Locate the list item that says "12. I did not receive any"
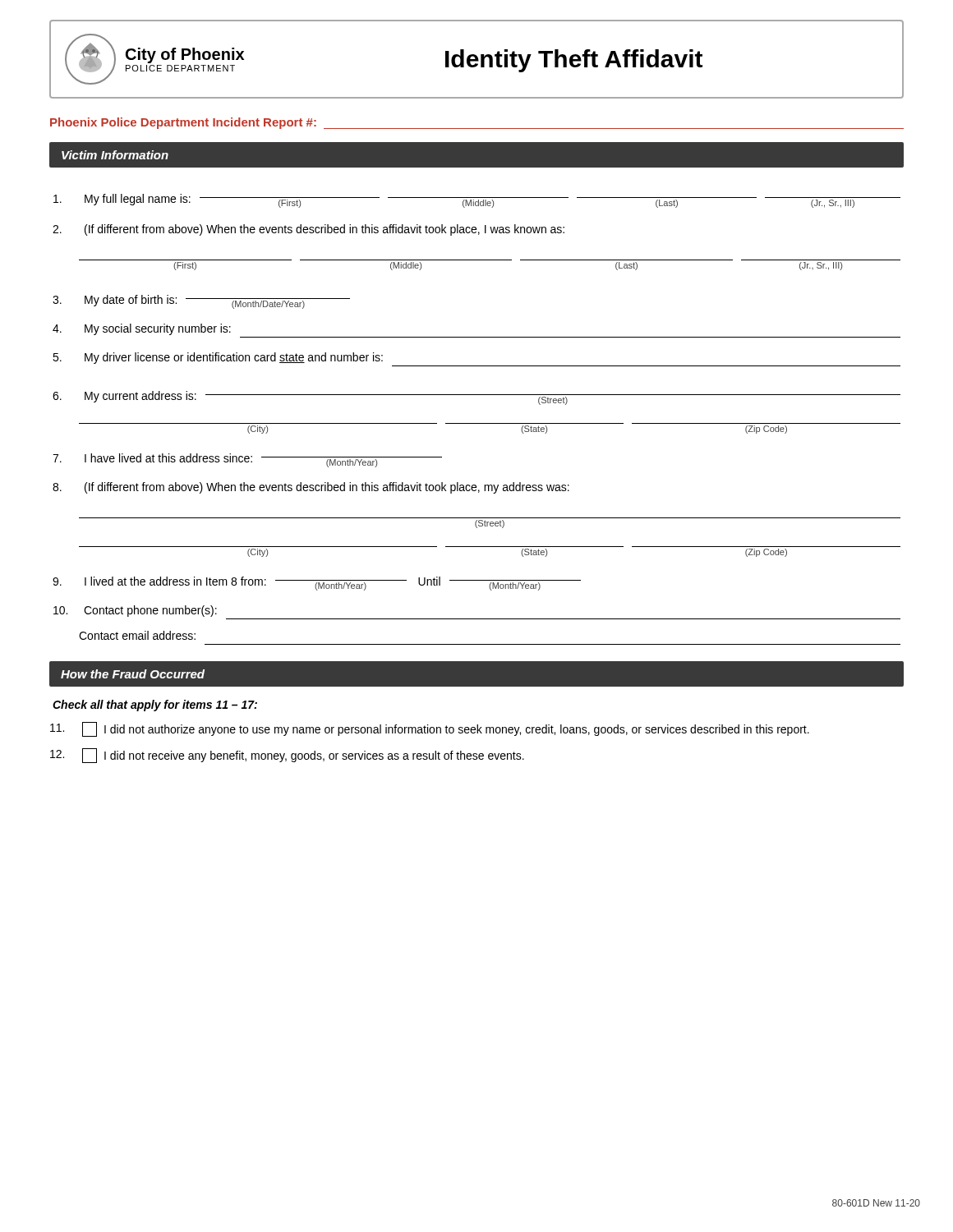Image resolution: width=953 pixels, height=1232 pixels. point(287,756)
